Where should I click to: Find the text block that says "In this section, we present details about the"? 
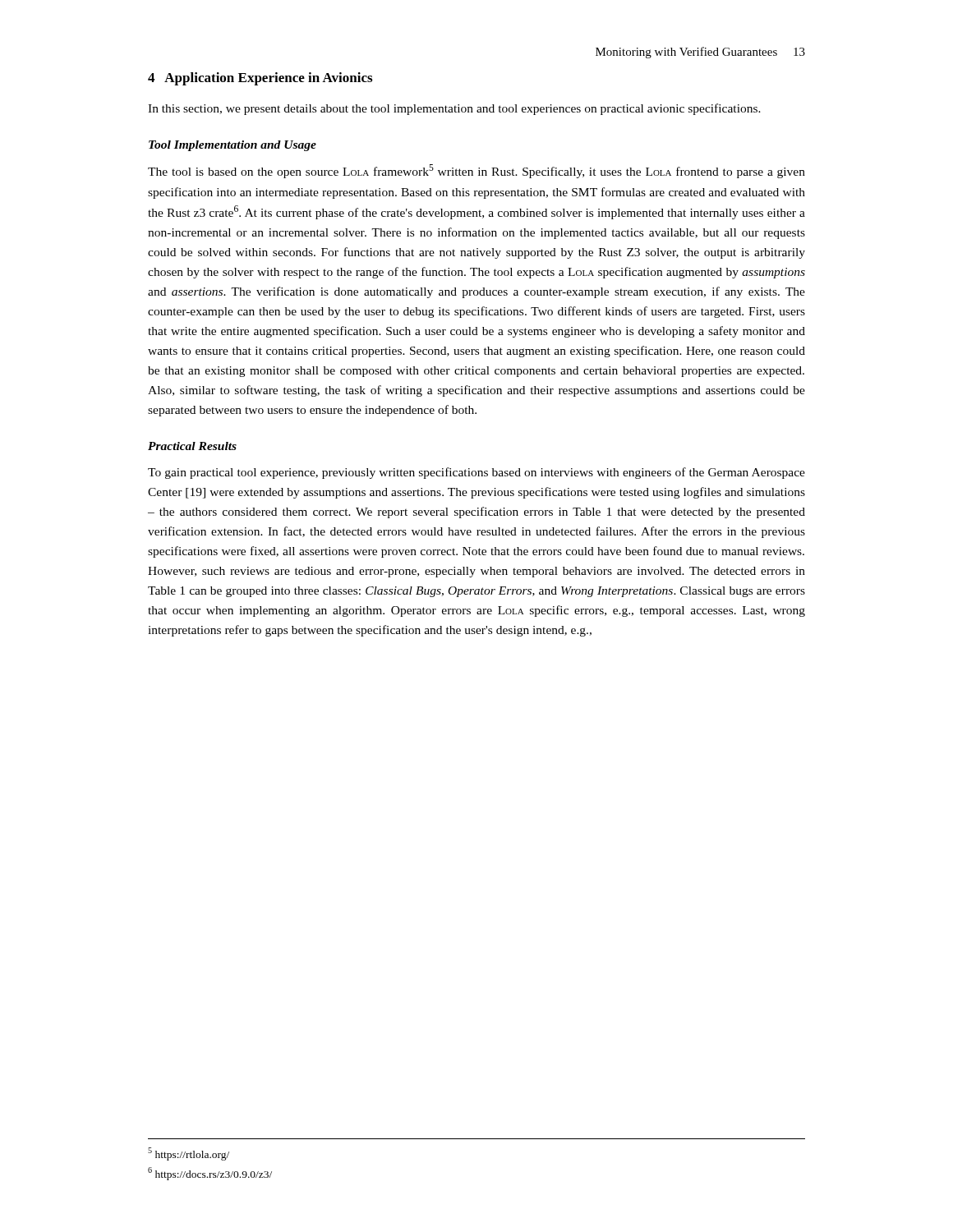click(x=476, y=109)
